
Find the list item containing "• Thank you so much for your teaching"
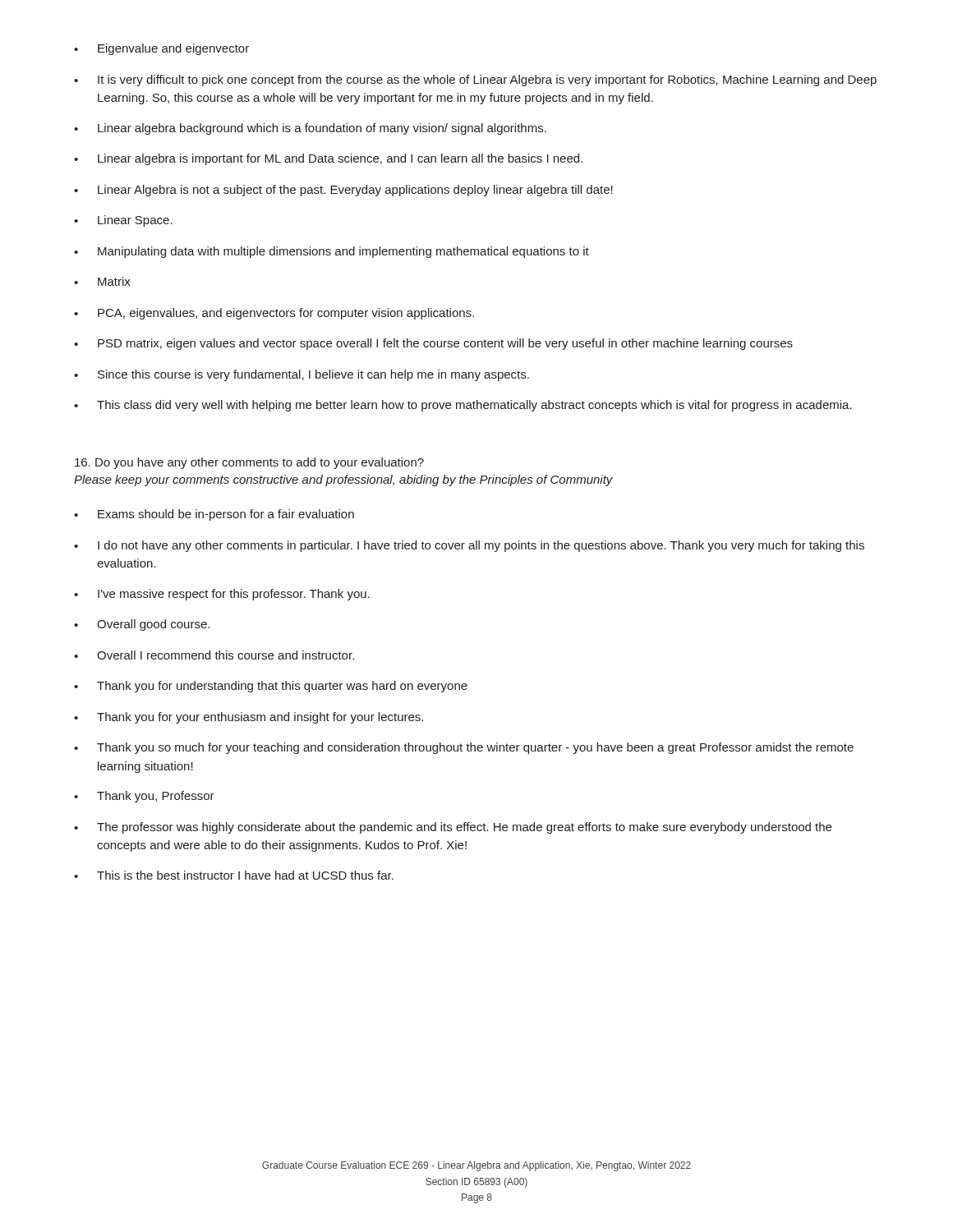(x=476, y=757)
